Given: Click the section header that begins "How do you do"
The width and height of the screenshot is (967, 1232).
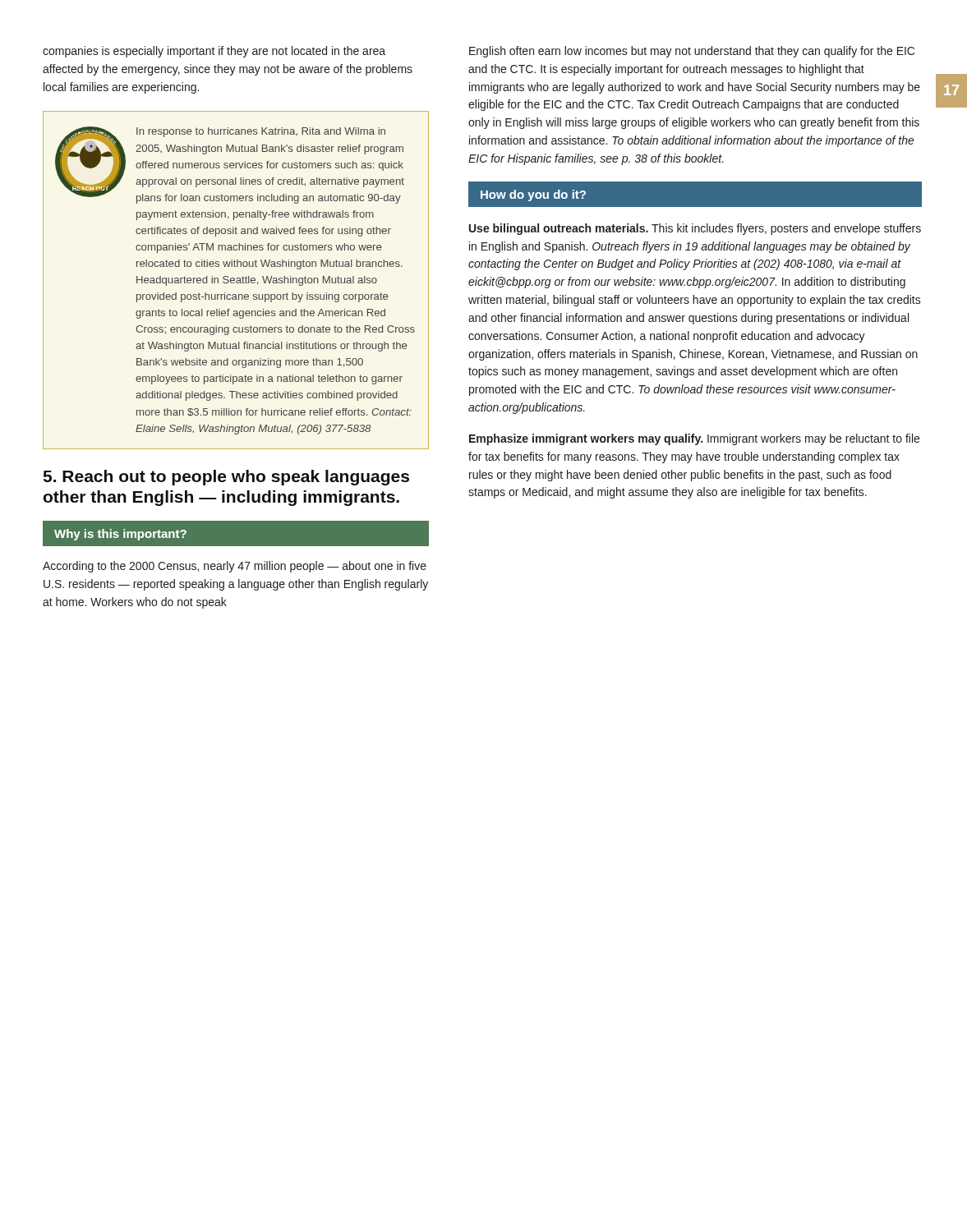Looking at the screenshot, I should point(533,194).
